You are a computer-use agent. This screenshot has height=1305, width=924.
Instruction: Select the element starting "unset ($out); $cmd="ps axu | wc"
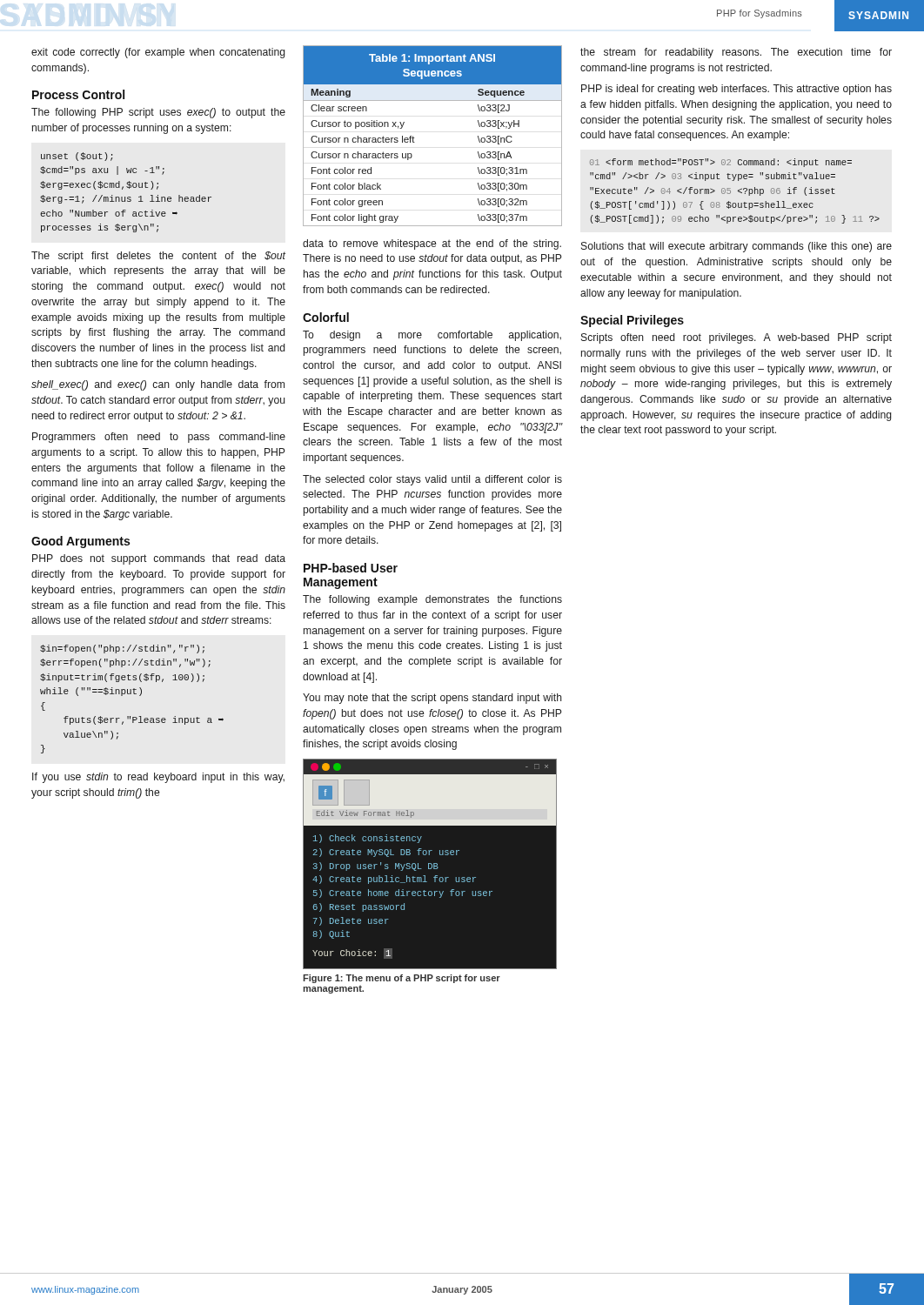(x=126, y=192)
